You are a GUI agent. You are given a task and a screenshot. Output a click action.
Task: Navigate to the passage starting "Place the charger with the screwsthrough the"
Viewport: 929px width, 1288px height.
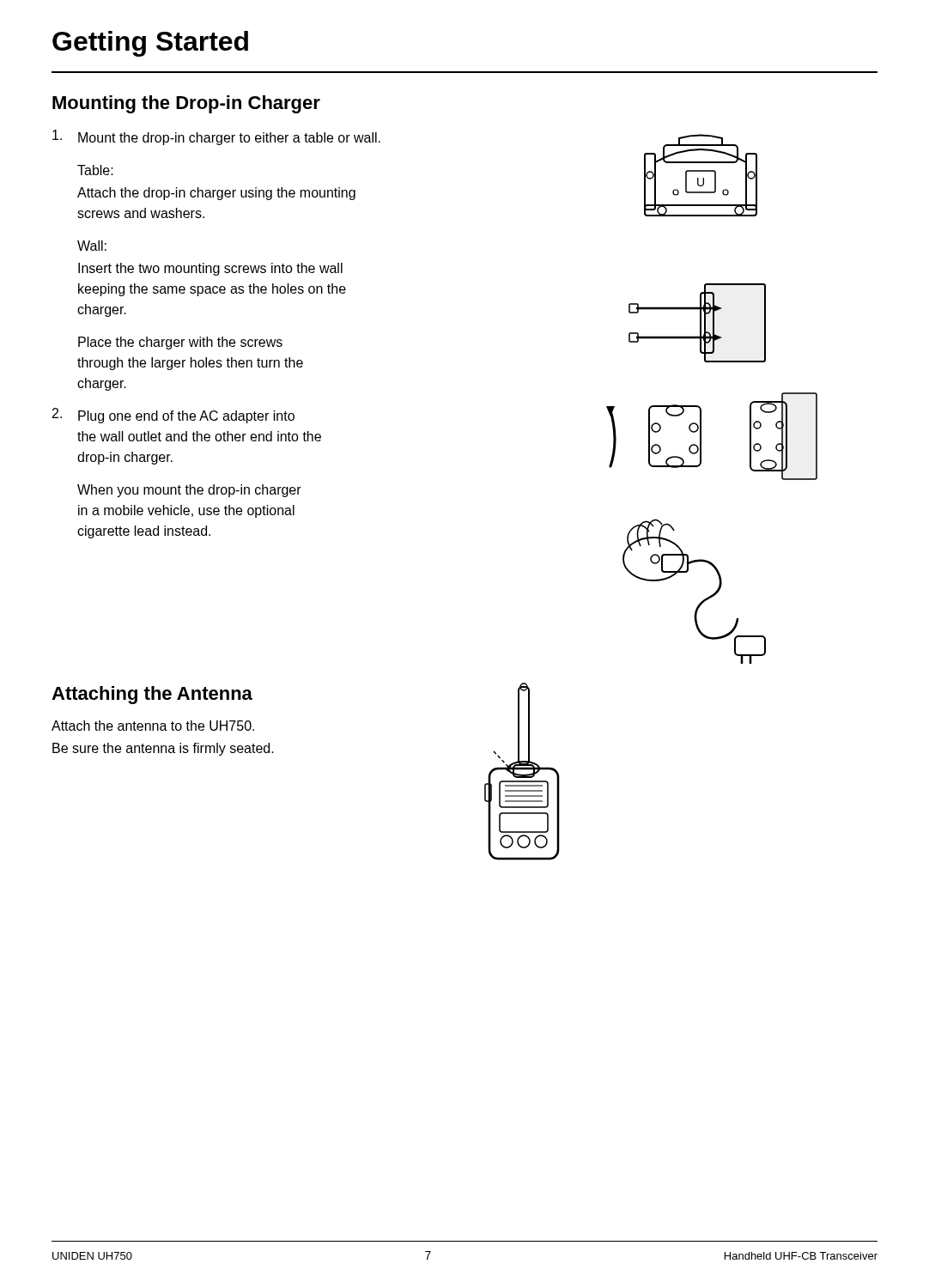(x=190, y=363)
